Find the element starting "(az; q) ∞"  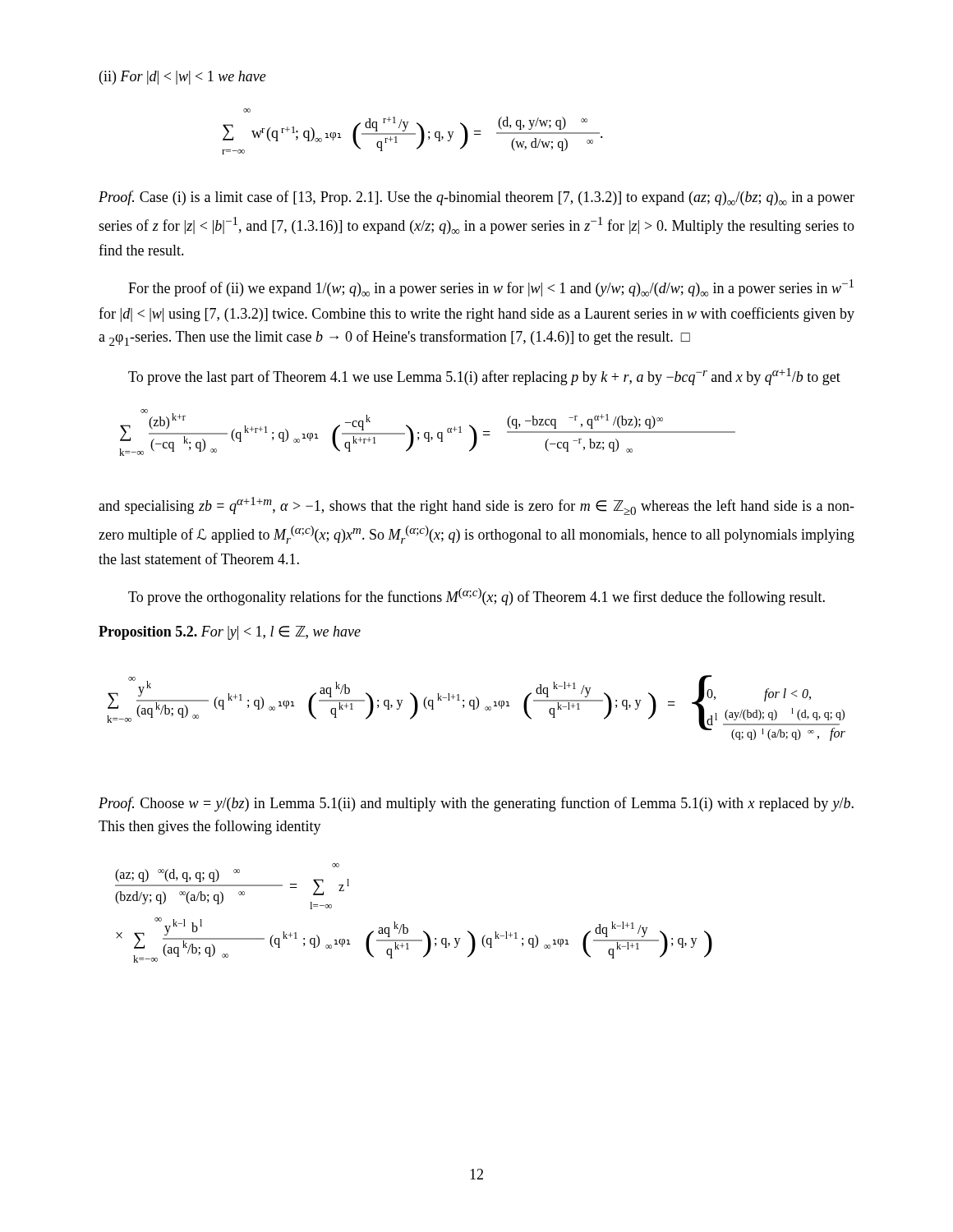coord(476,916)
